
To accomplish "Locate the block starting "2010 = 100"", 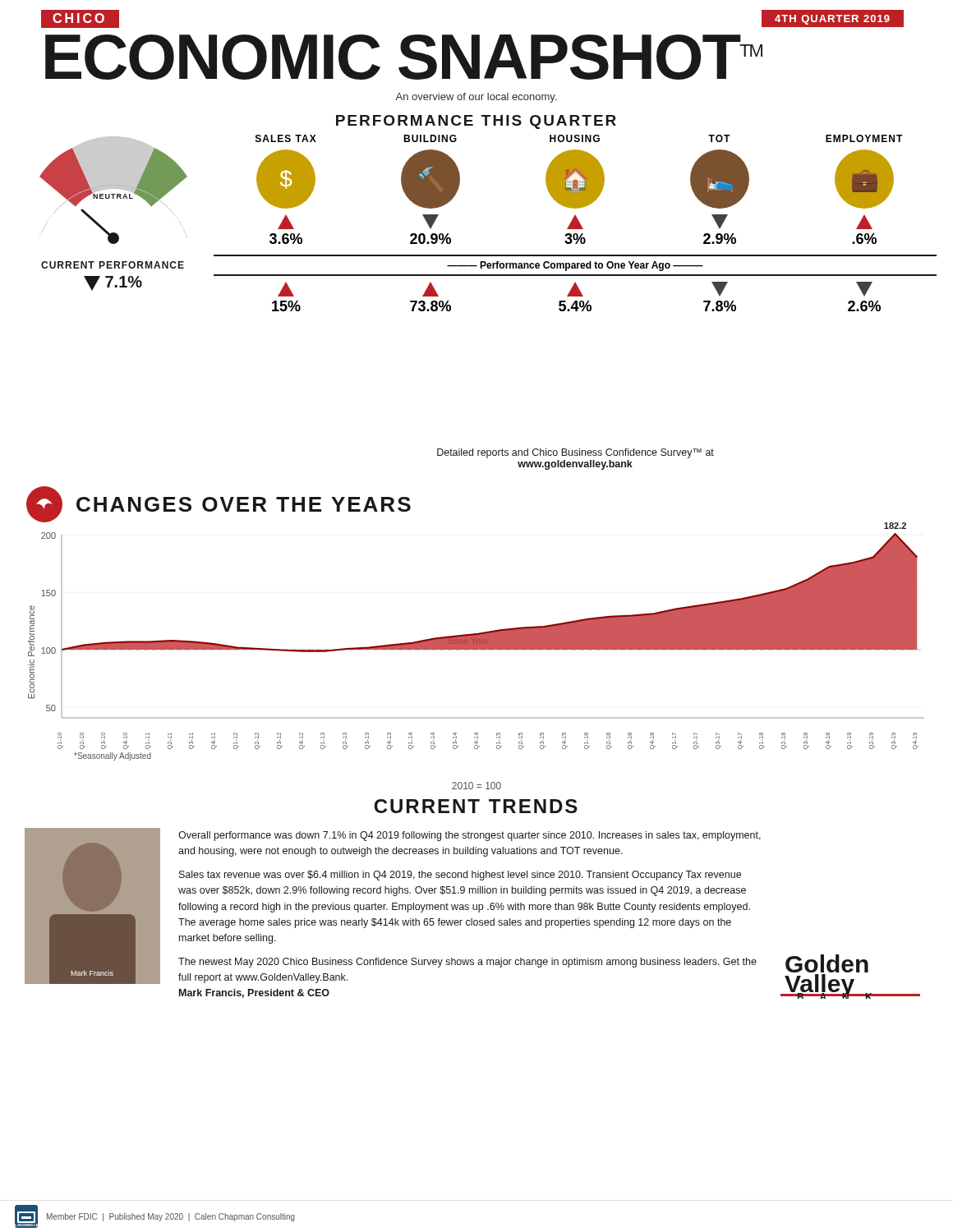I will [476, 786].
